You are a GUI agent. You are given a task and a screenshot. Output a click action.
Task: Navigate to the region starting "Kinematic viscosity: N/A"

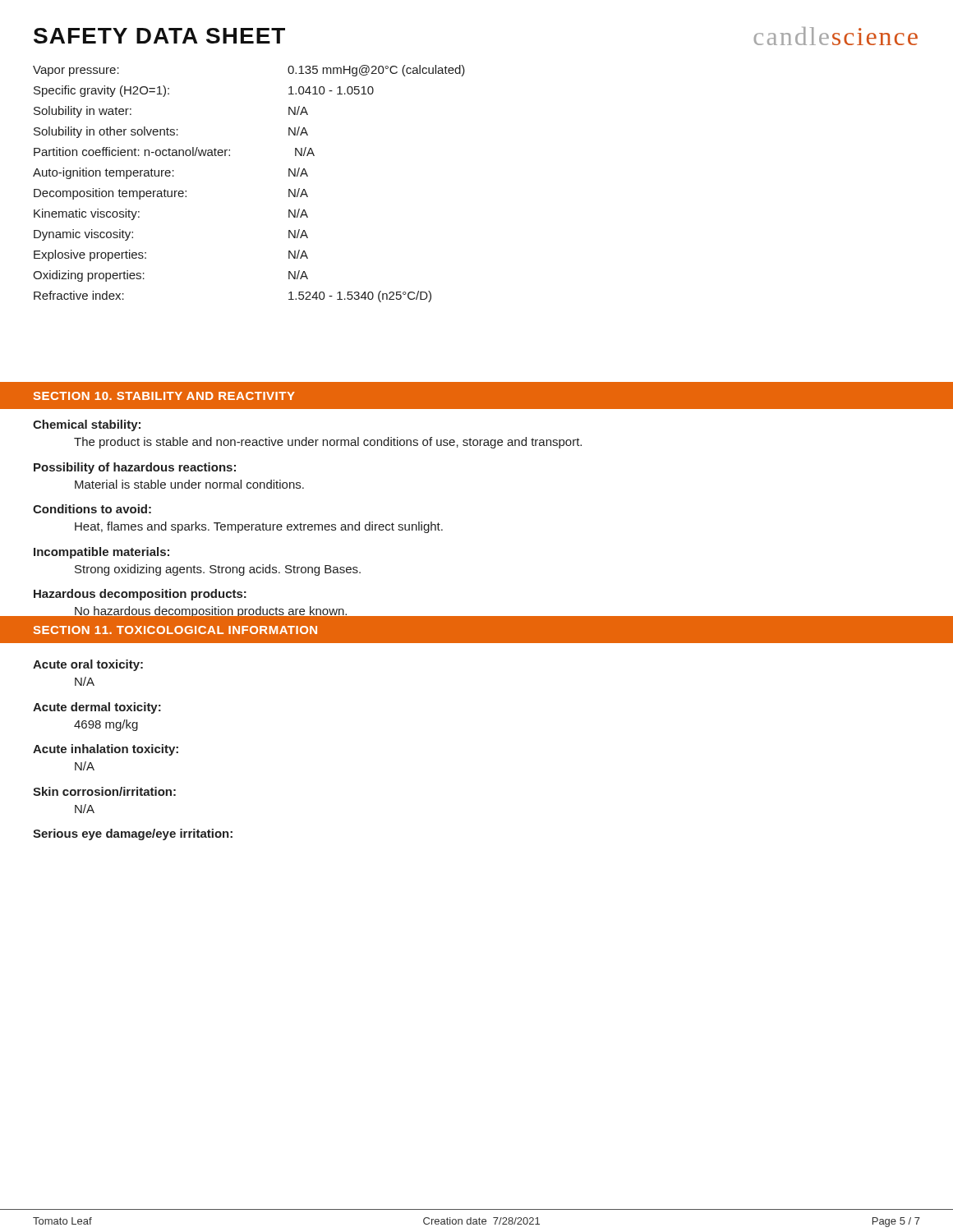click(x=83, y=214)
